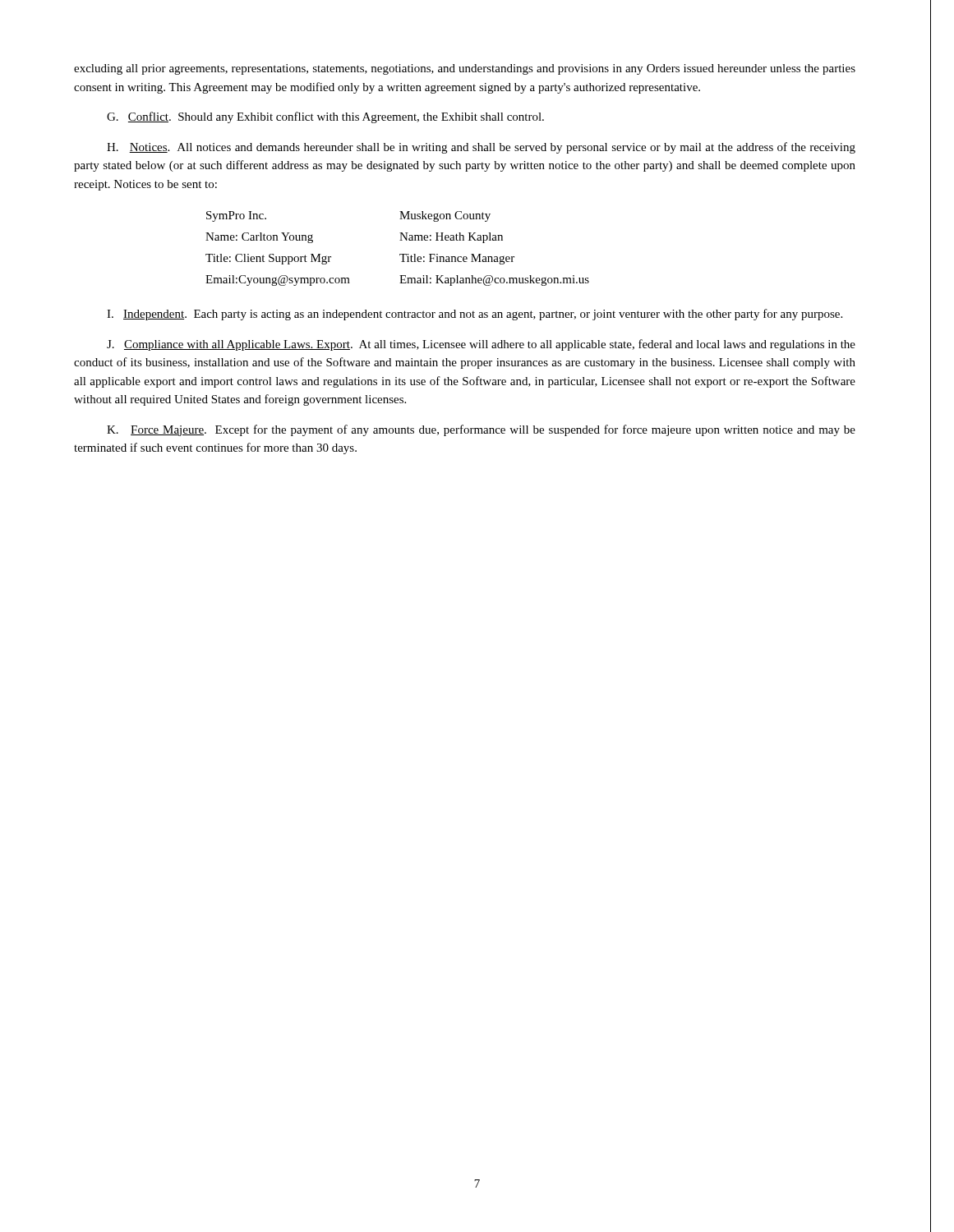954x1232 pixels.
Task: Locate the text block starting "K. Force Majeure."
Action: coord(465,438)
